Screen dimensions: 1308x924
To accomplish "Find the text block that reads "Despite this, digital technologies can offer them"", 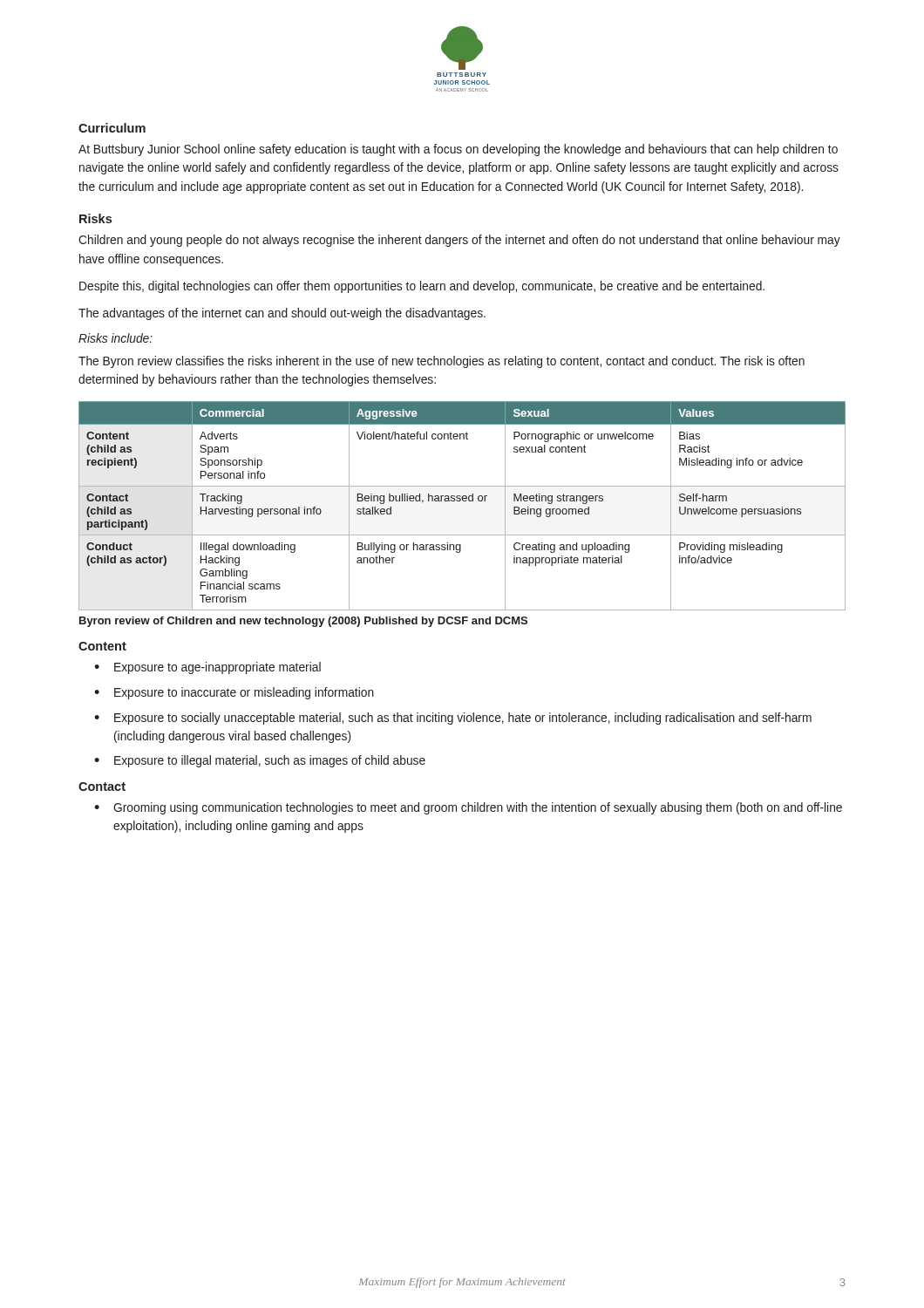I will click(x=422, y=286).
